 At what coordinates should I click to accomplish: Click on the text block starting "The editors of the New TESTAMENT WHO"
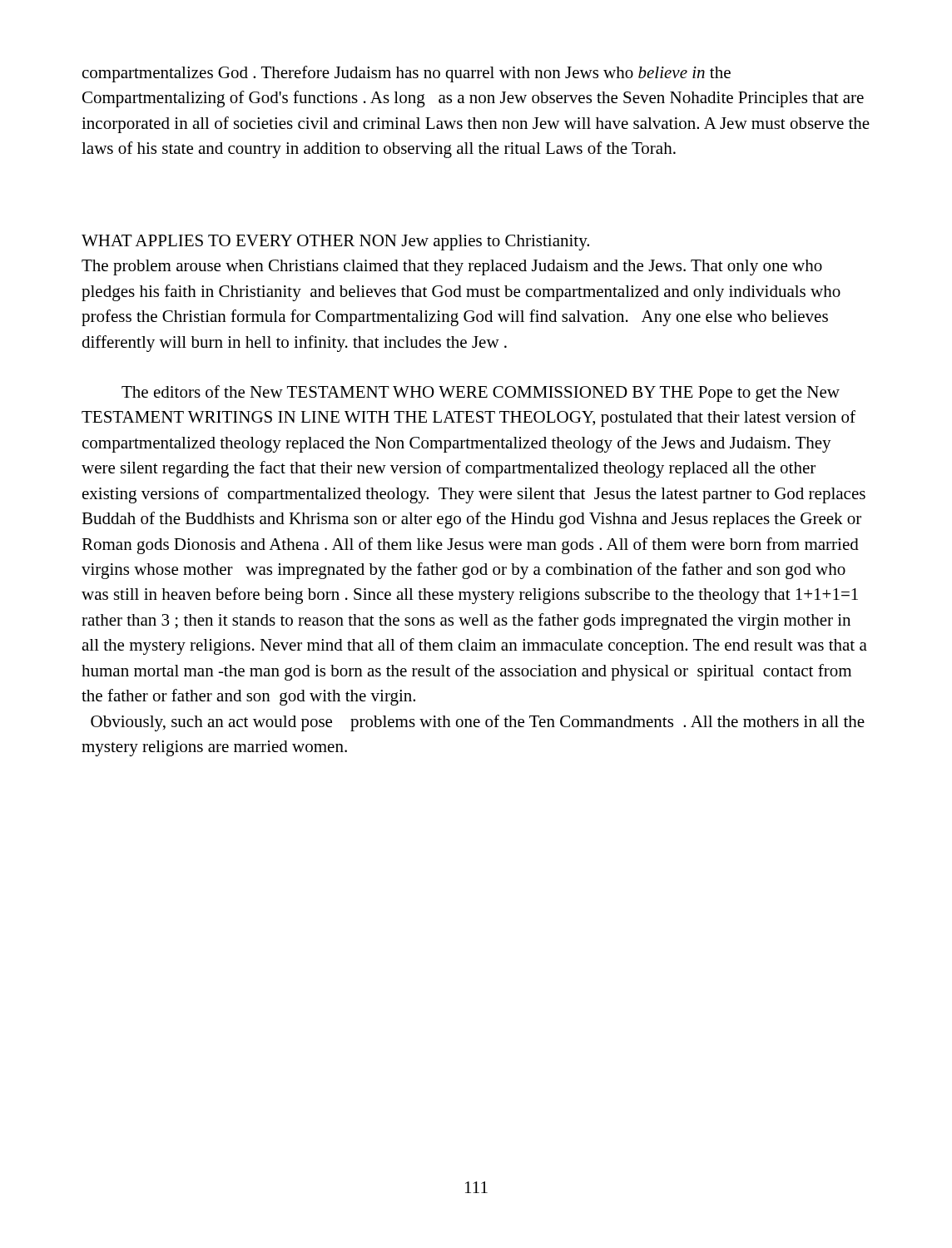(x=474, y=569)
